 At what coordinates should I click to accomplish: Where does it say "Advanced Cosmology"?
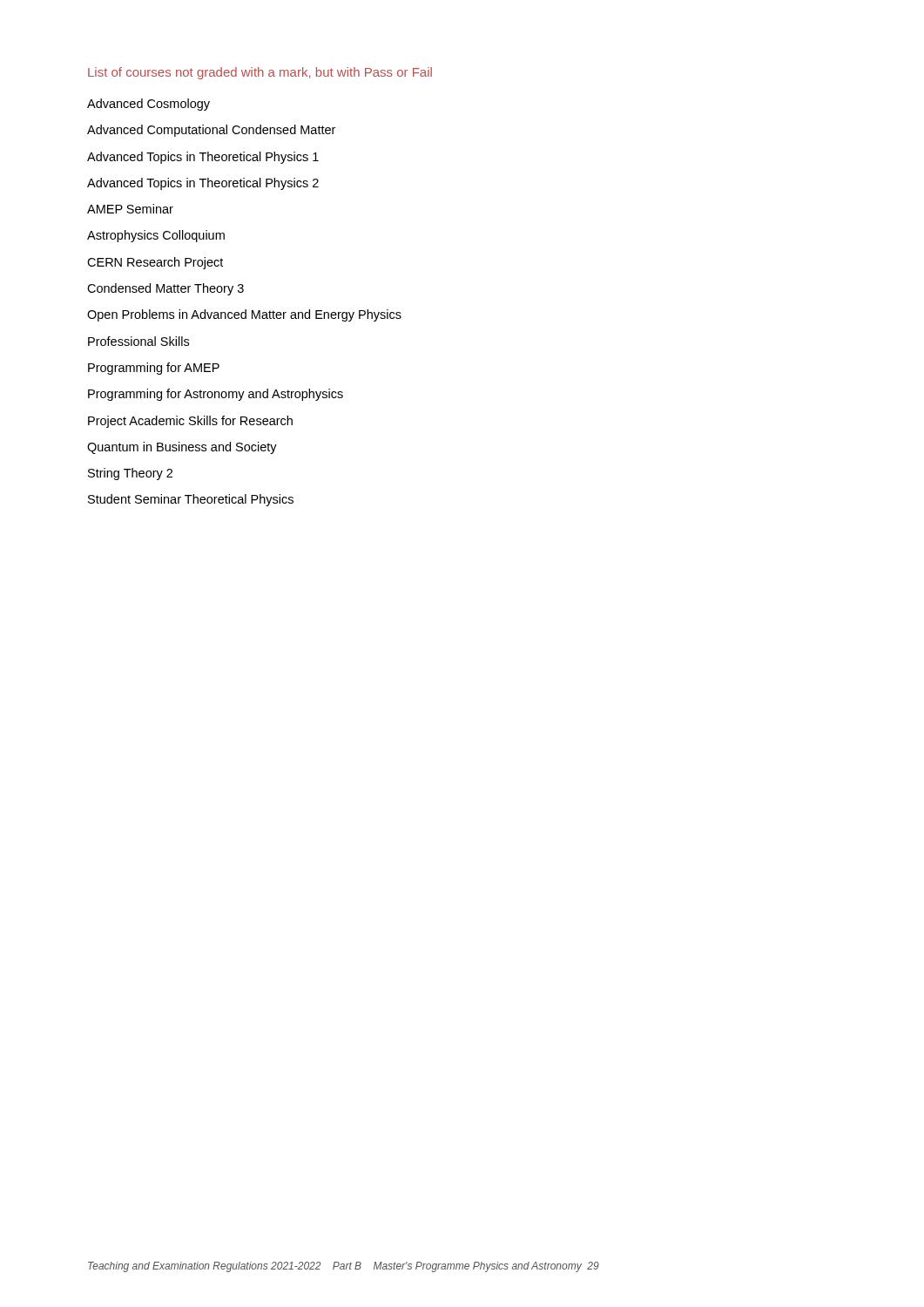pos(148,105)
